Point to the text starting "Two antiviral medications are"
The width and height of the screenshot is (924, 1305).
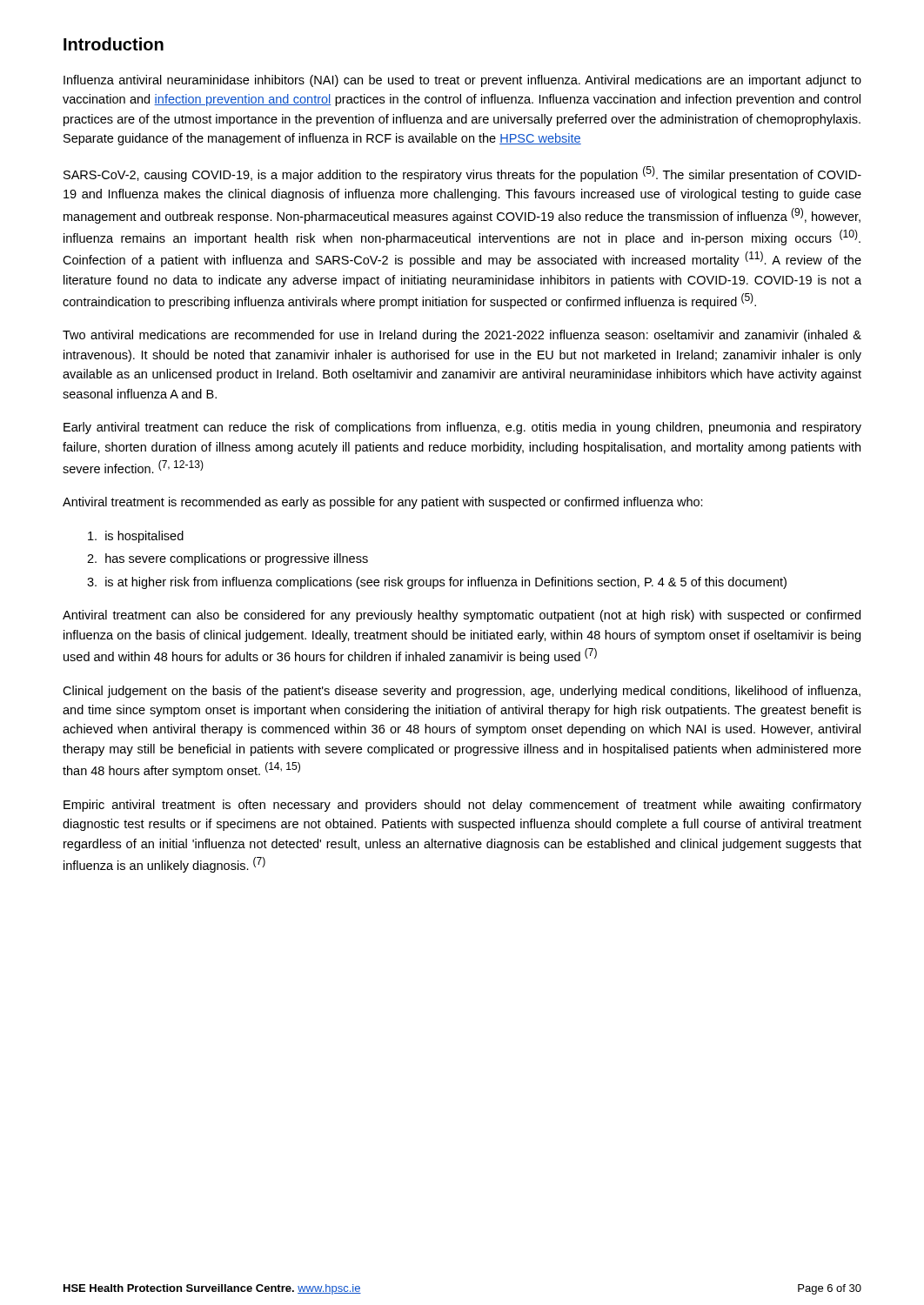coord(462,364)
